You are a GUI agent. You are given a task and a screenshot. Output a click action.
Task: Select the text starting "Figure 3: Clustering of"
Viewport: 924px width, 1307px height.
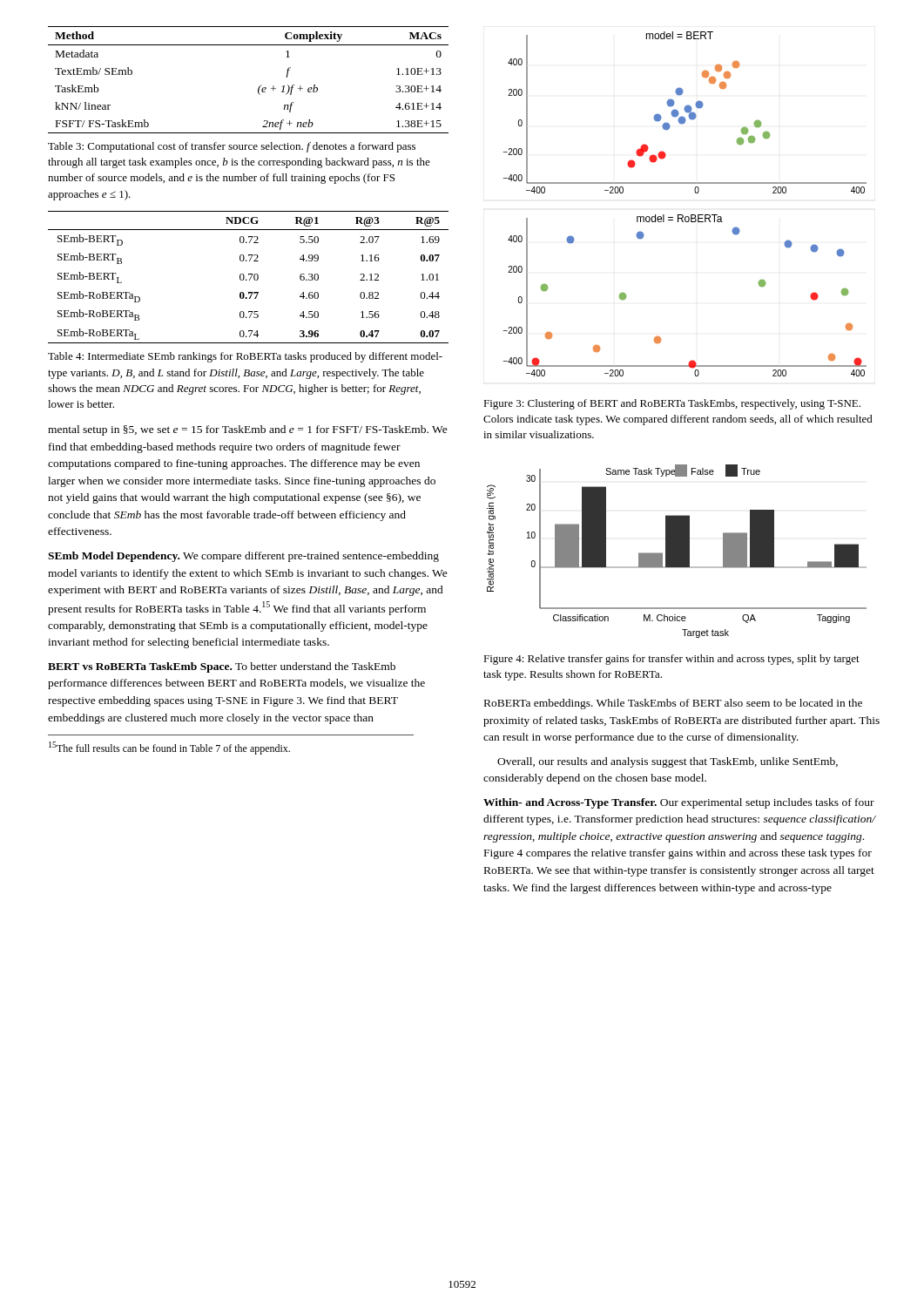[678, 419]
